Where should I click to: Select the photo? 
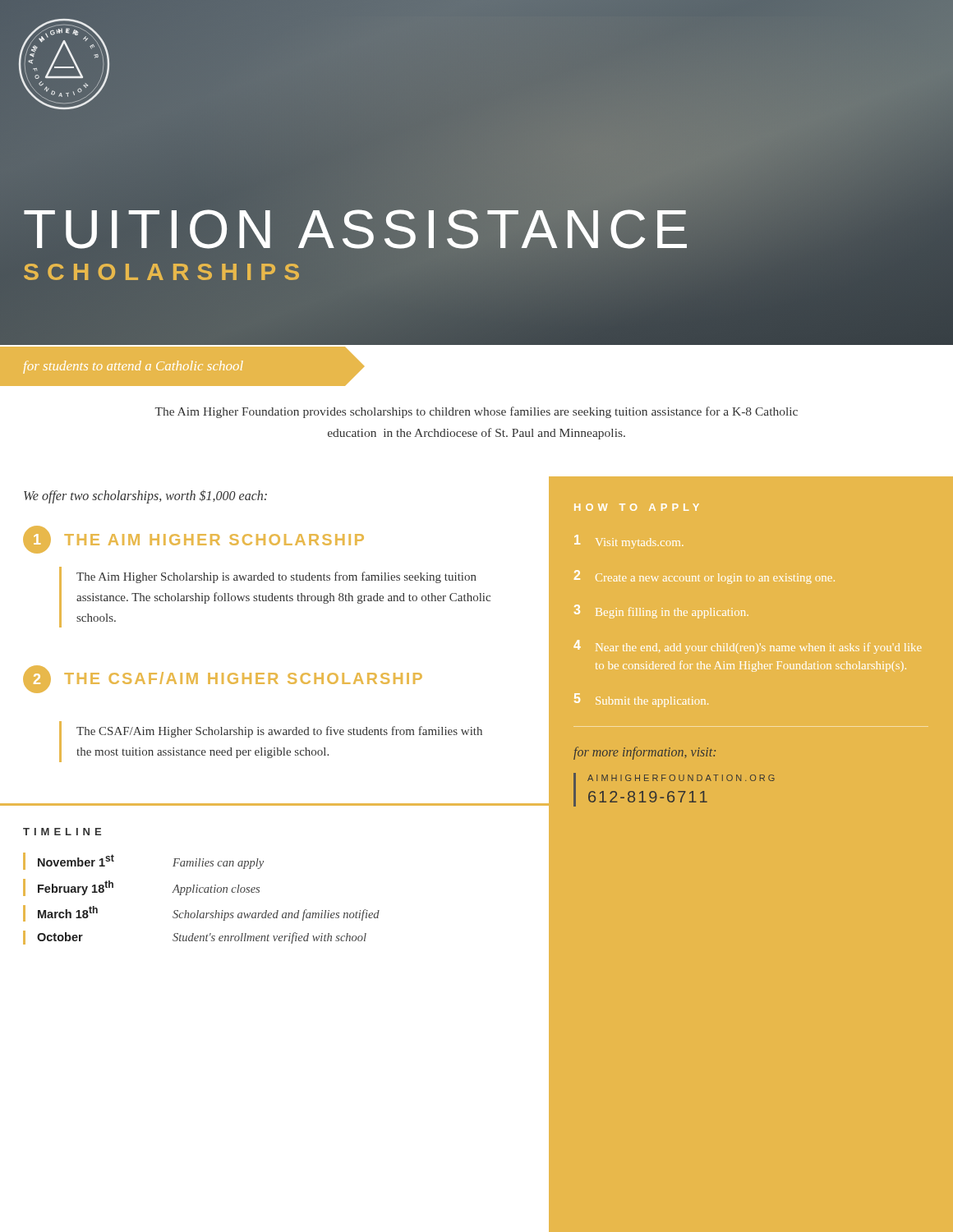point(476,172)
